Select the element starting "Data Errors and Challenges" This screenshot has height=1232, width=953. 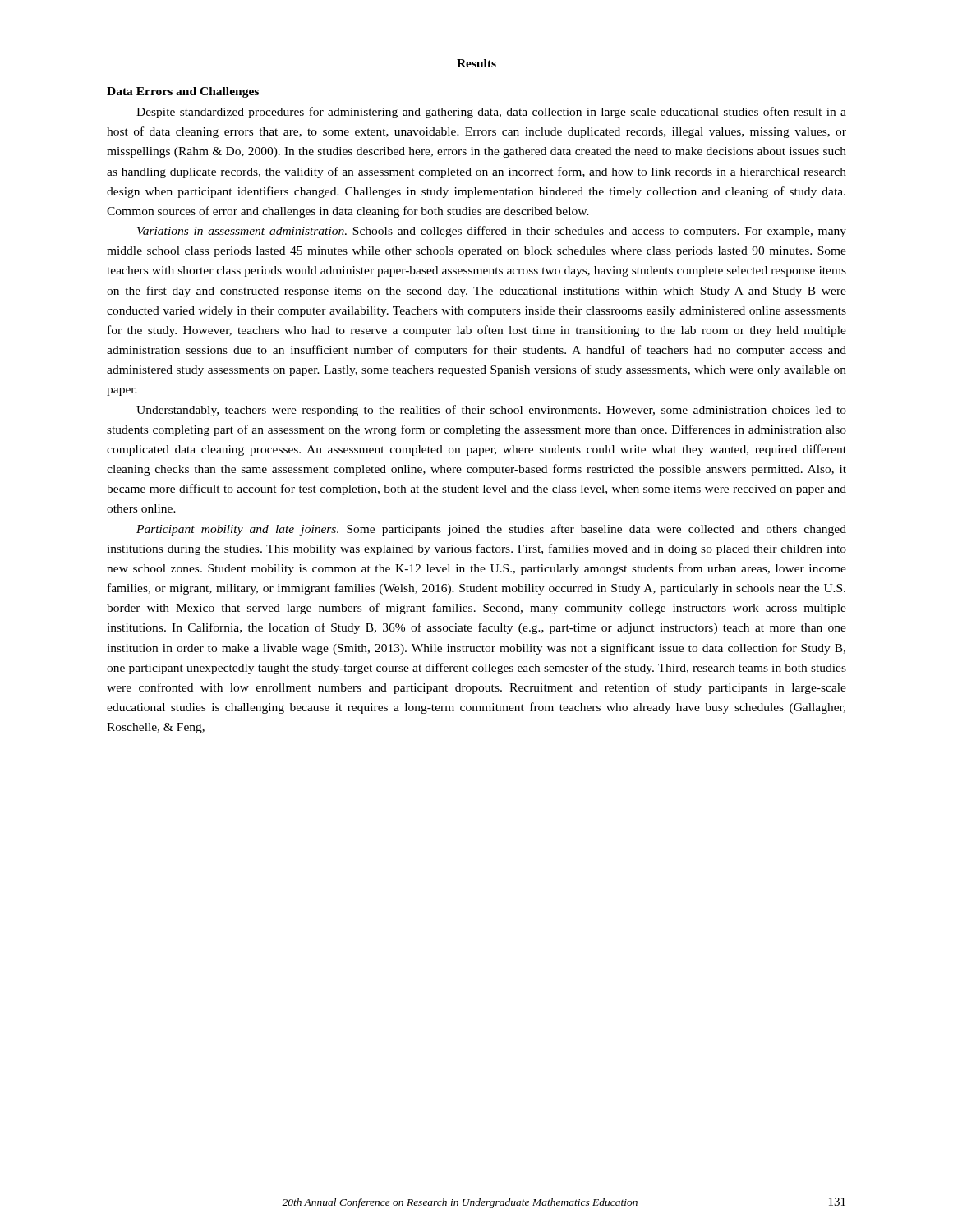point(183,91)
